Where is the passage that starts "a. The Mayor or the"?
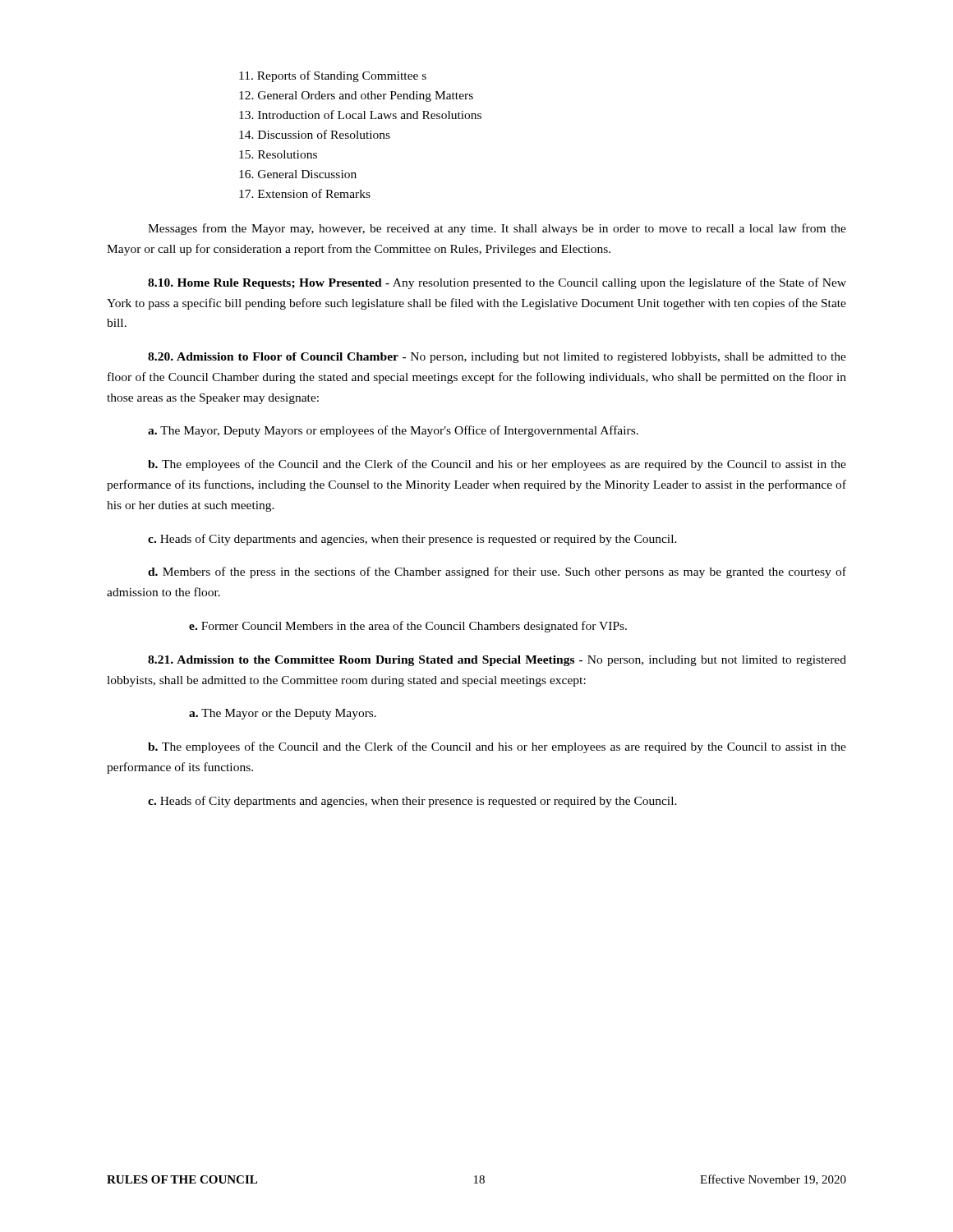This screenshot has height=1232, width=953. (x=283, y=713)
